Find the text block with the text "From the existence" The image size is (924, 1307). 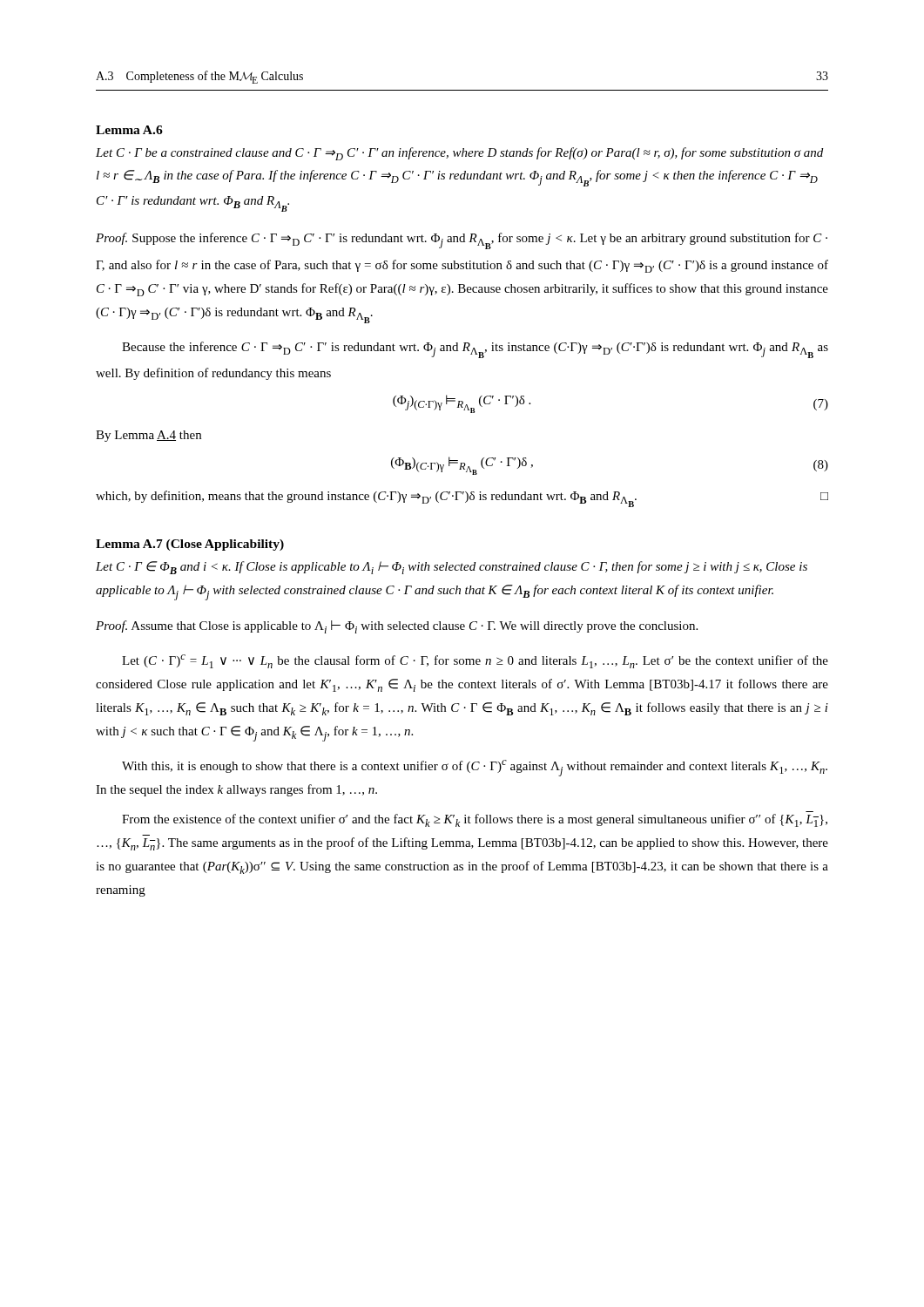462,854
